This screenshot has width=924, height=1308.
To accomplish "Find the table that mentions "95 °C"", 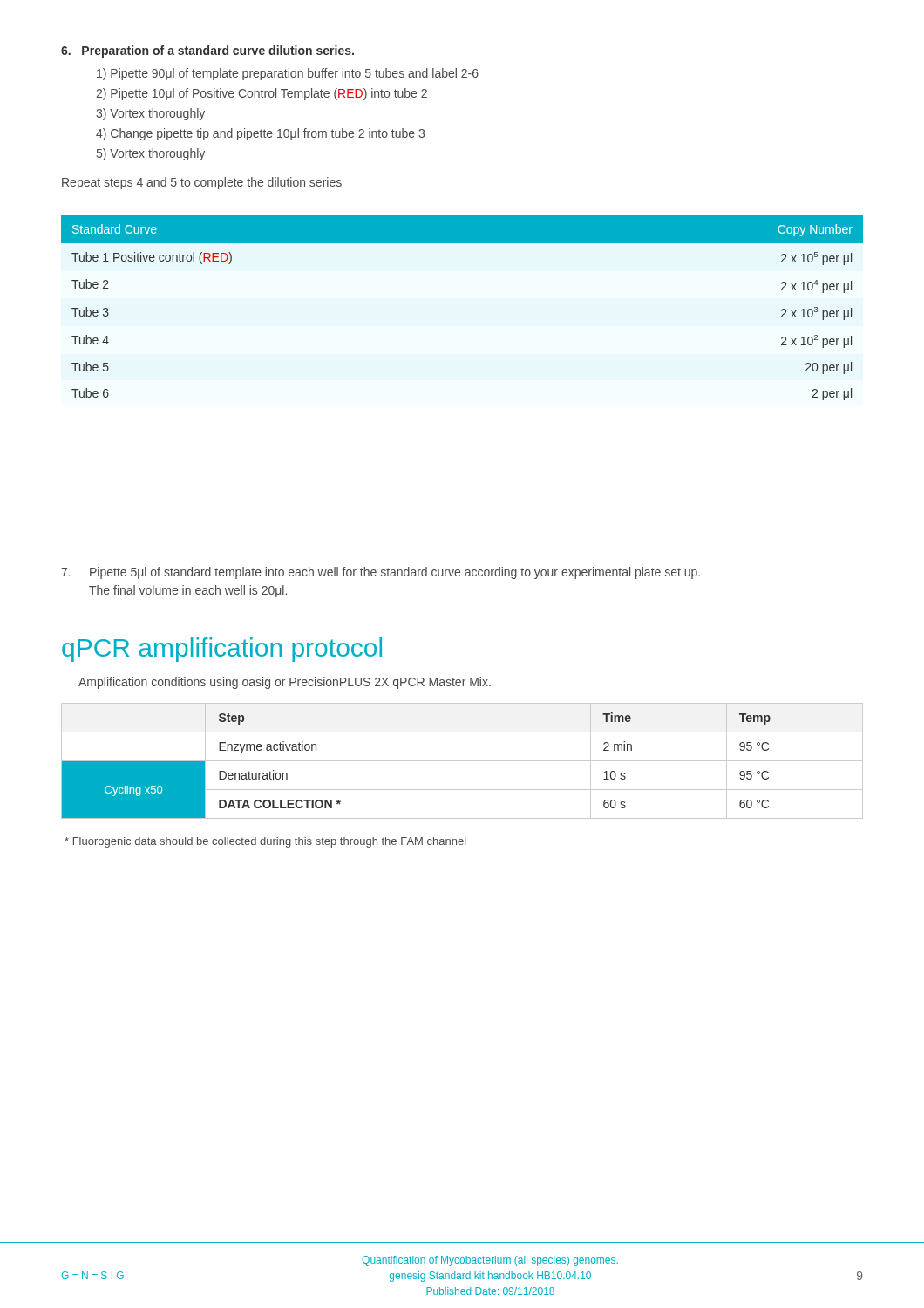I will 462,761.
